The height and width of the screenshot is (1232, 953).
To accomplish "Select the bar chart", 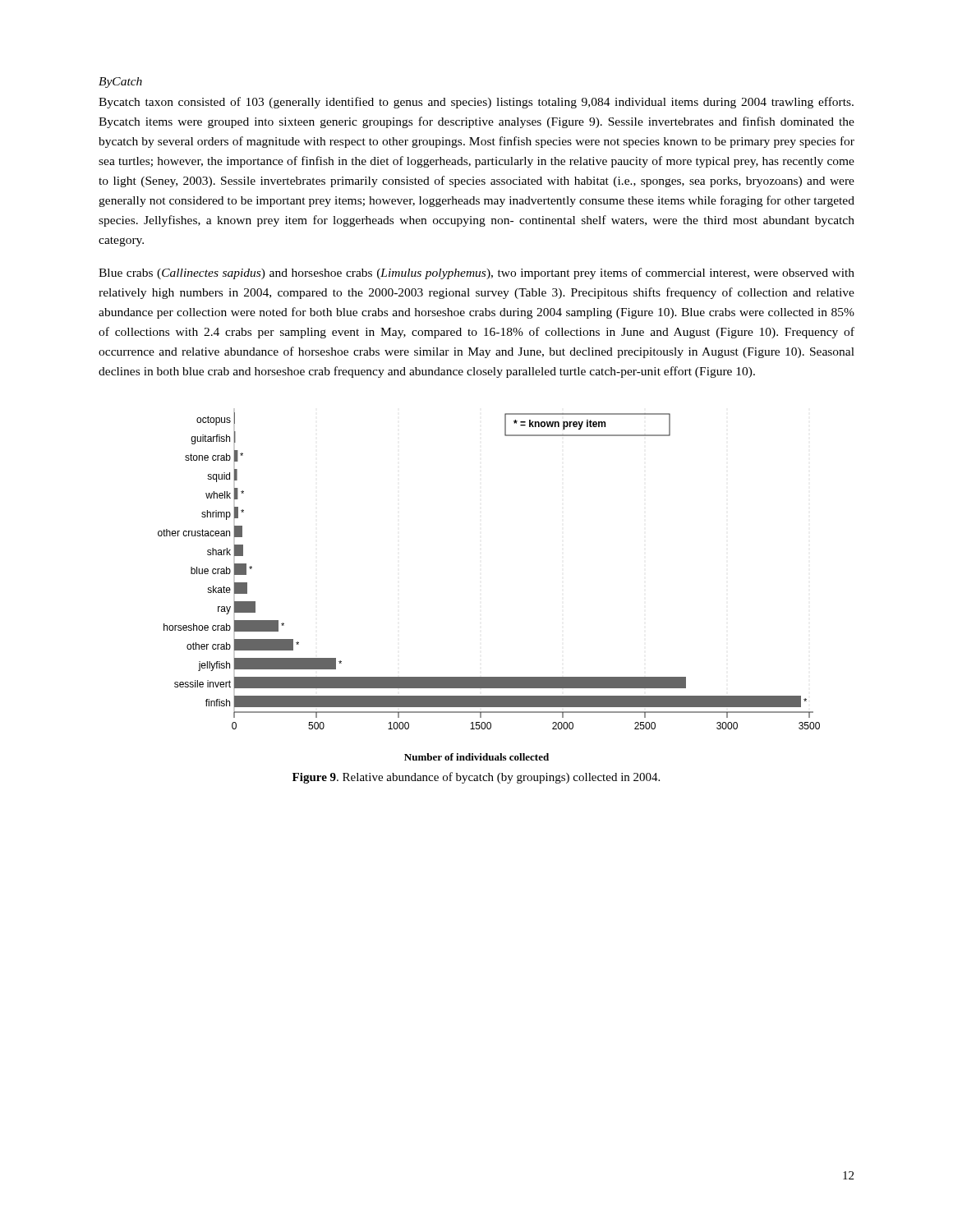I will tap(476, 580).
